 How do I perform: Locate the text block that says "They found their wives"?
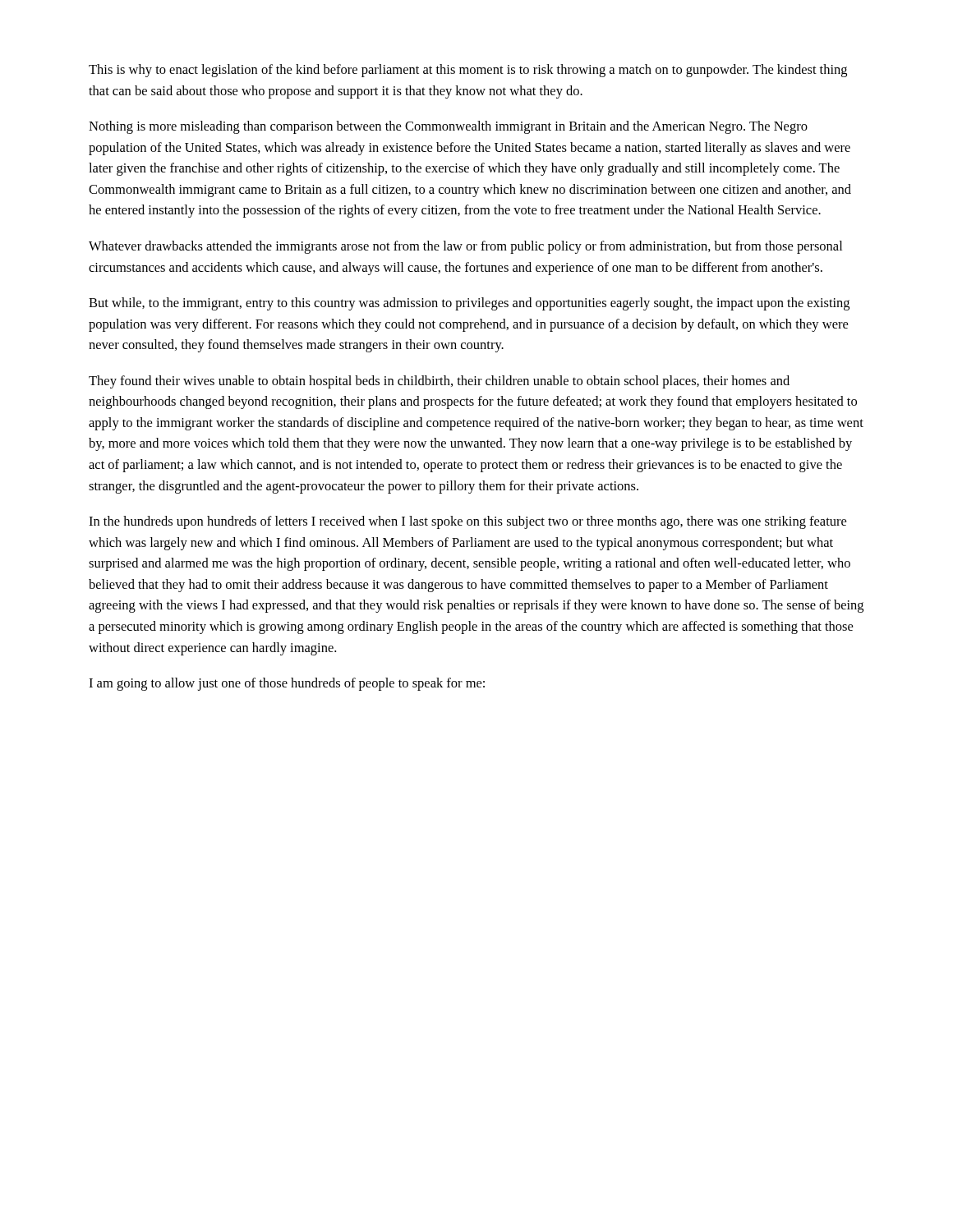(x=476, y=433)
